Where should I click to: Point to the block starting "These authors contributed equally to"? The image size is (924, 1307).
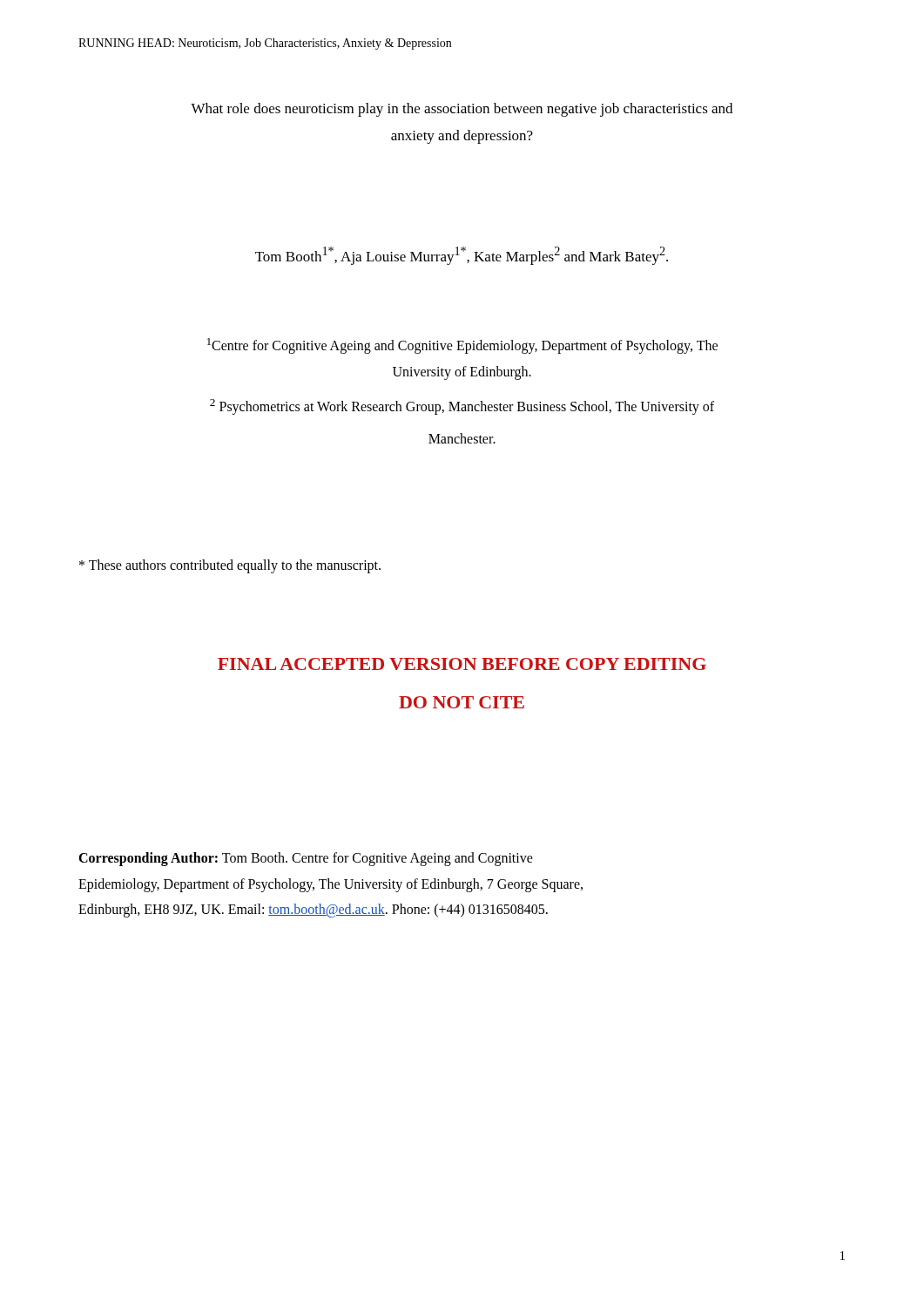pos(230,566)
